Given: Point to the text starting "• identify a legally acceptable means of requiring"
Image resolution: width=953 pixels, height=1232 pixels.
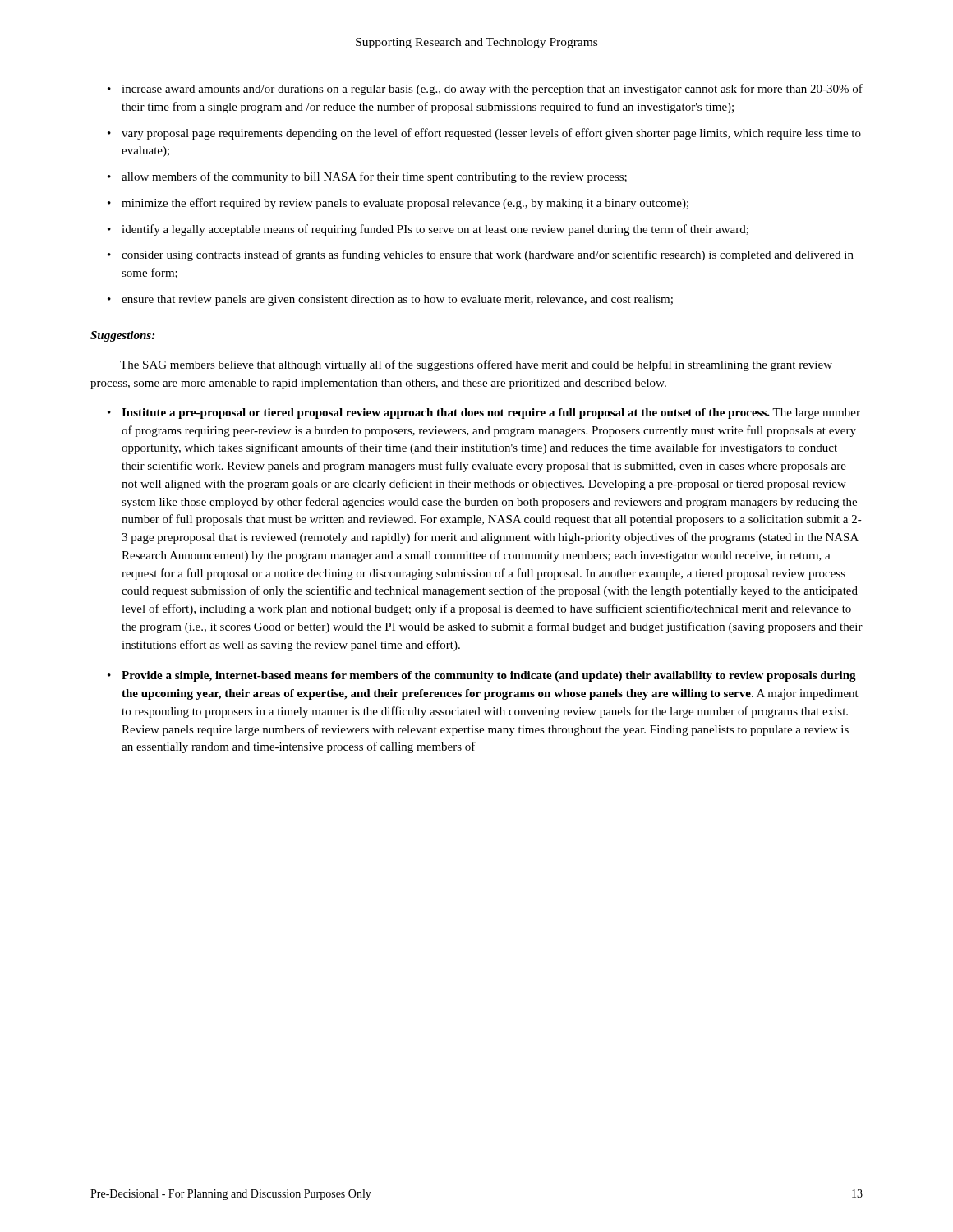Looking at the screenshot, I should (485, 229).
